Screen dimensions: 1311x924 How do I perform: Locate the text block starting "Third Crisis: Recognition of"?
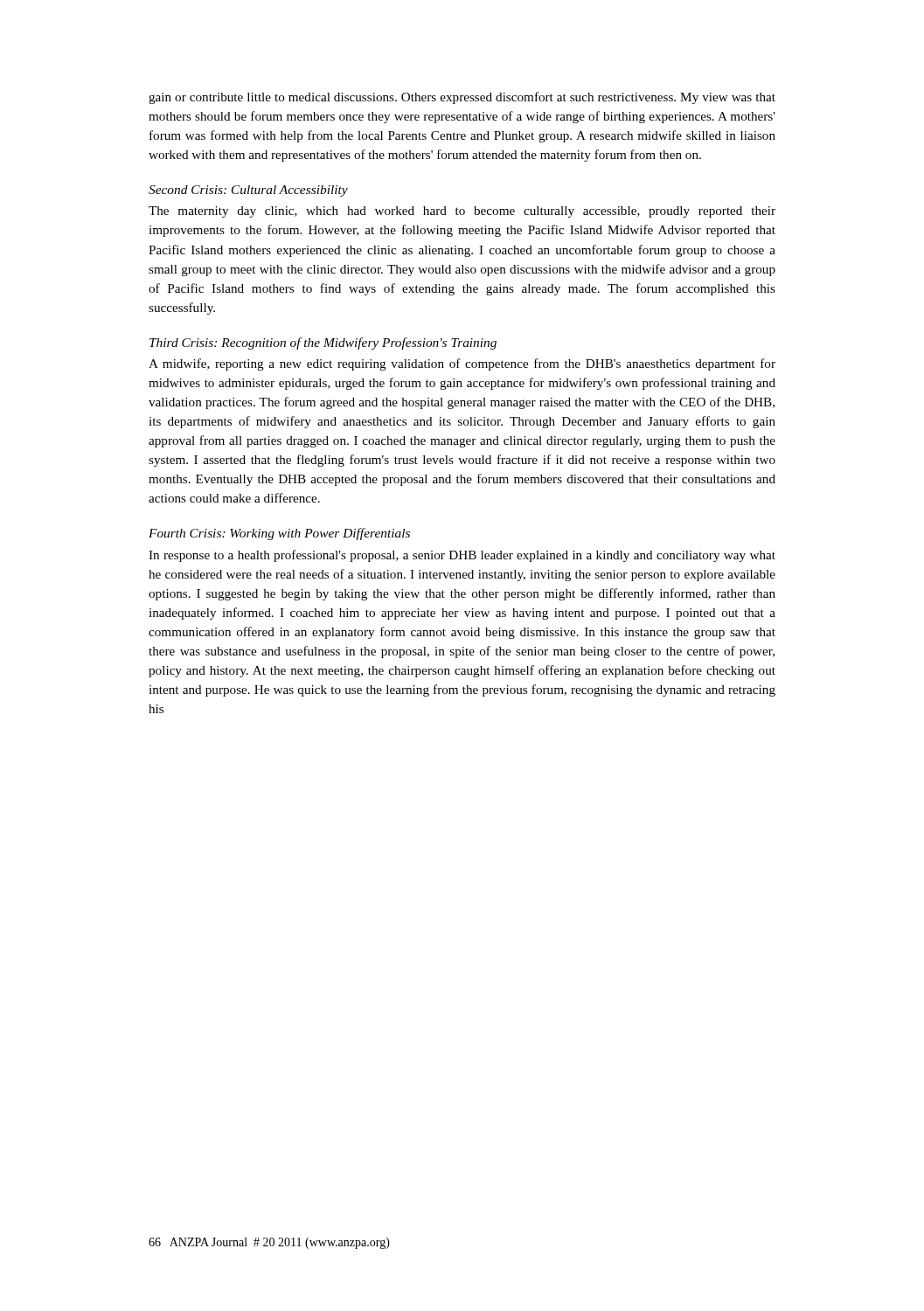(323, 342)
